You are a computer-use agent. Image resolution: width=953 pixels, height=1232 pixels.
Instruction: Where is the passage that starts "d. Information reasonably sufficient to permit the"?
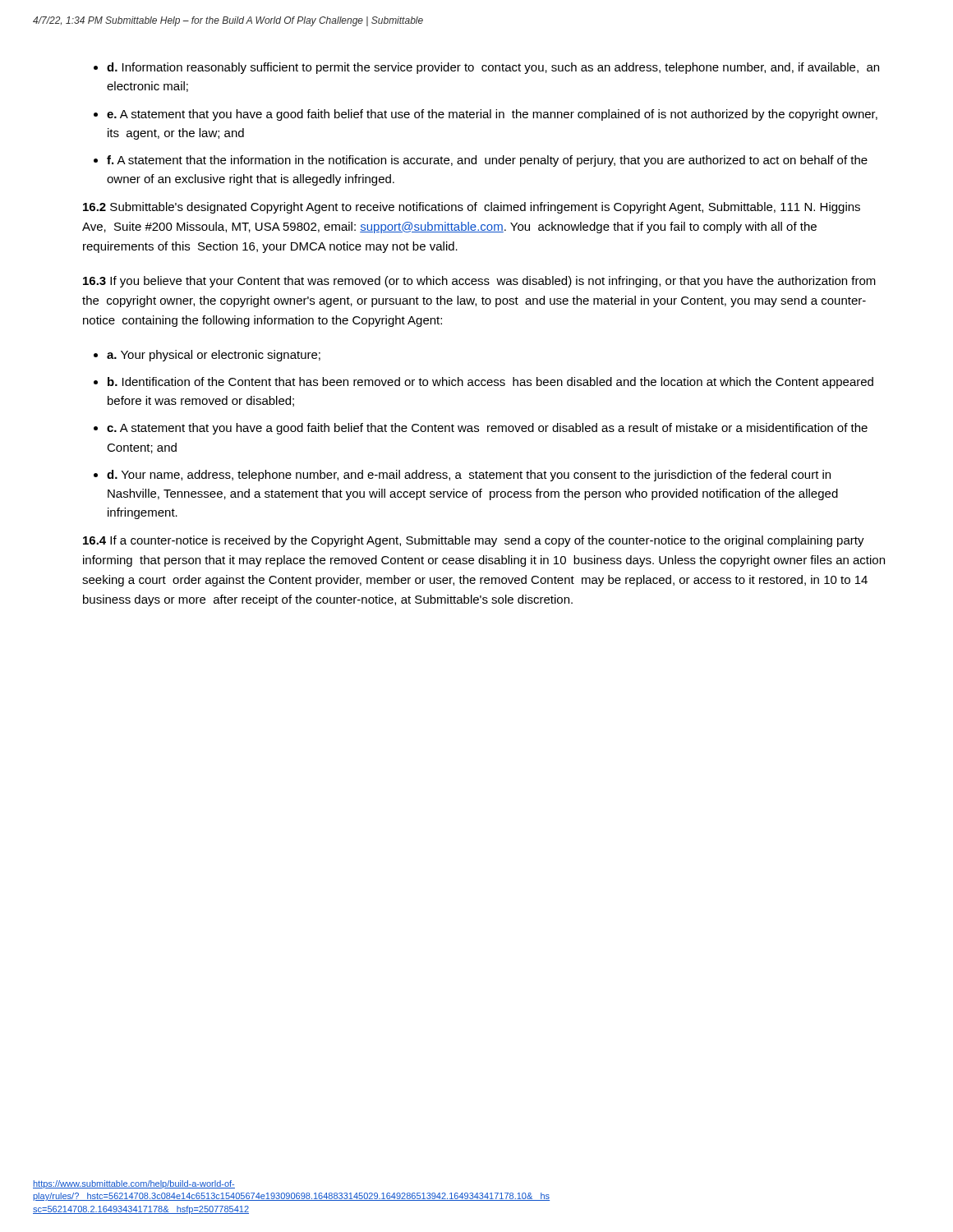point(493,77)
